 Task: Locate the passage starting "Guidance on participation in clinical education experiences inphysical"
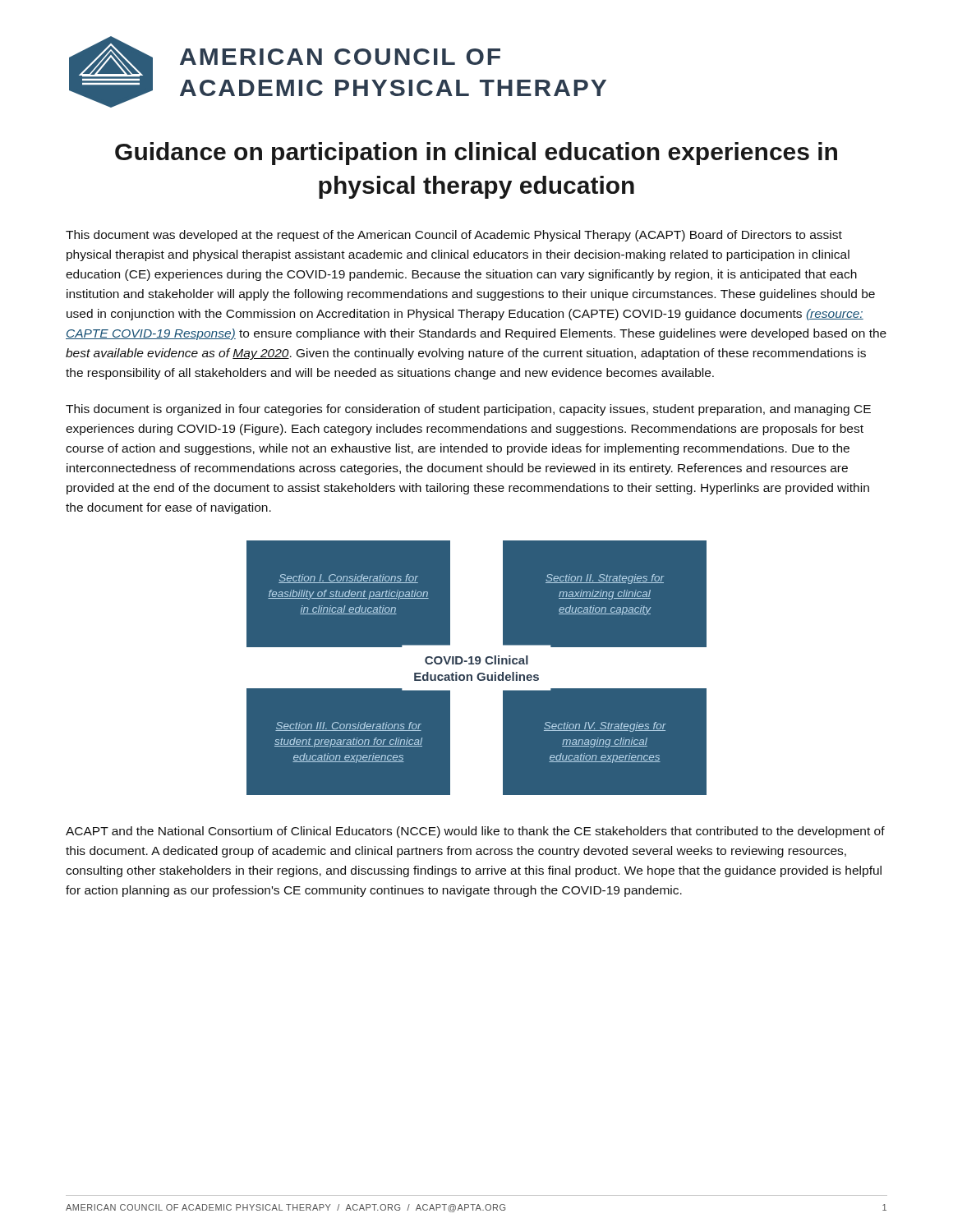click(x=476, y=169)
